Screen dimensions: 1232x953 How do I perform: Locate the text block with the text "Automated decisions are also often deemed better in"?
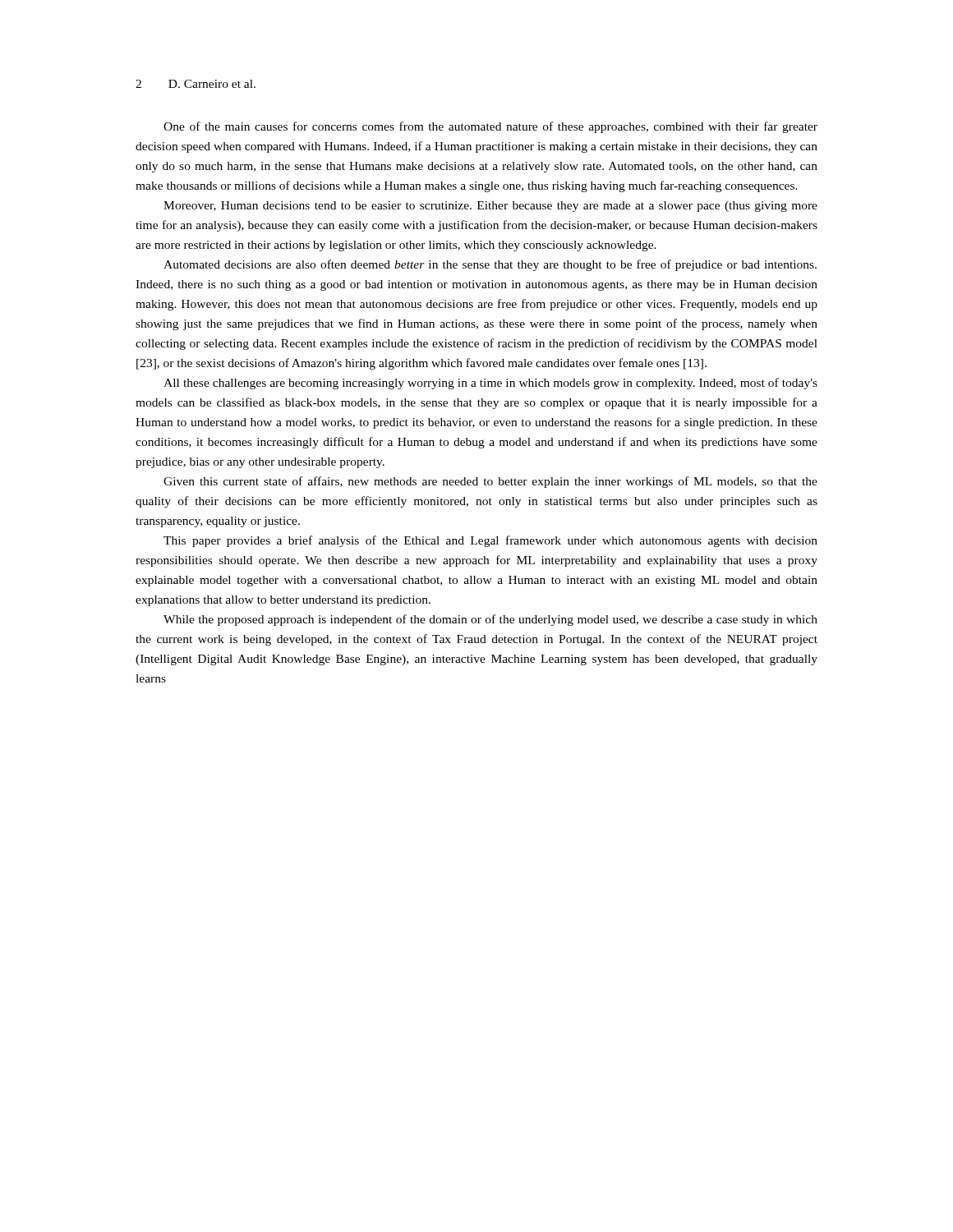click(x=476, y=314)
